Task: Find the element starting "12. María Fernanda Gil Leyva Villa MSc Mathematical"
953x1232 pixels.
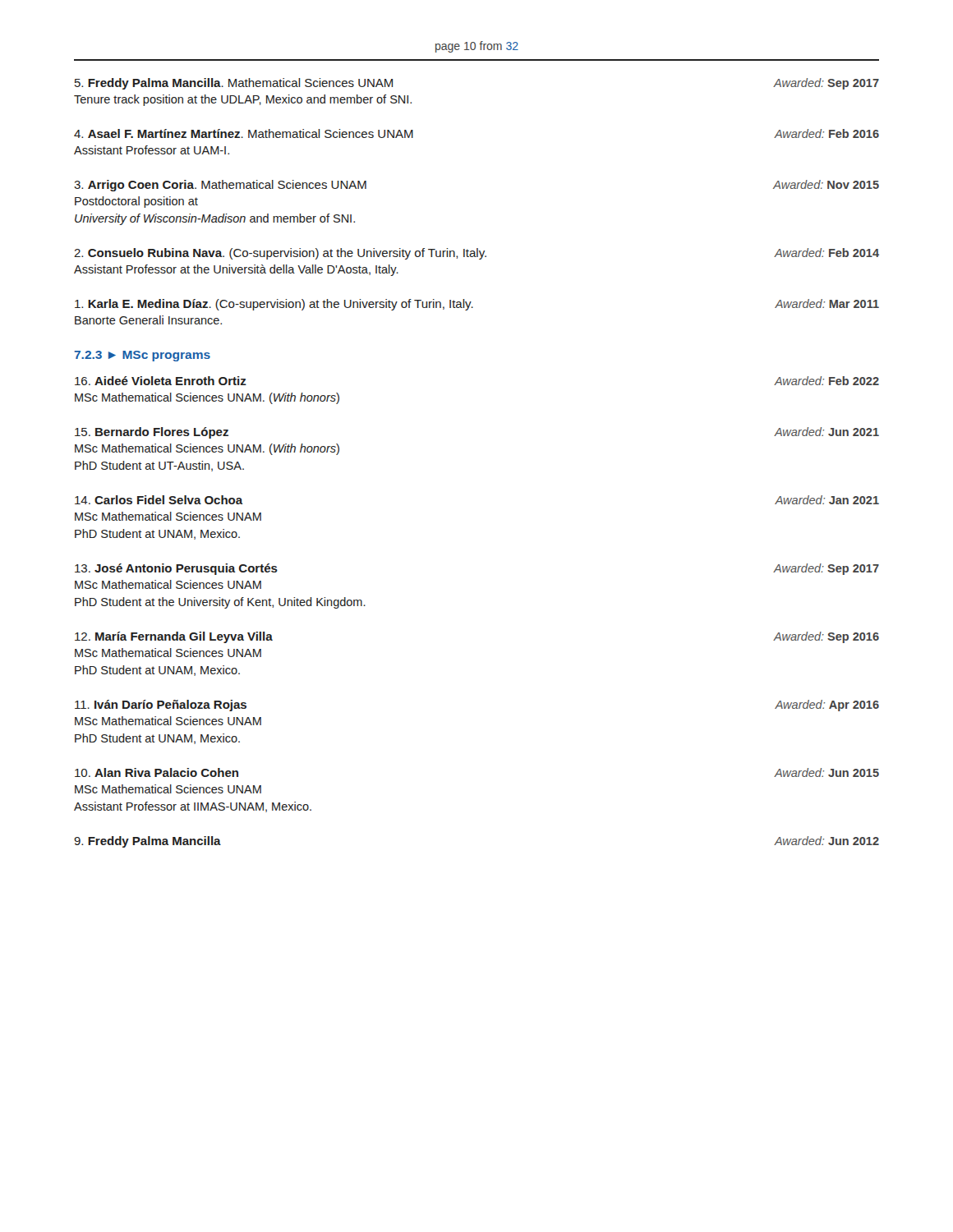Action: coord(174,637)
